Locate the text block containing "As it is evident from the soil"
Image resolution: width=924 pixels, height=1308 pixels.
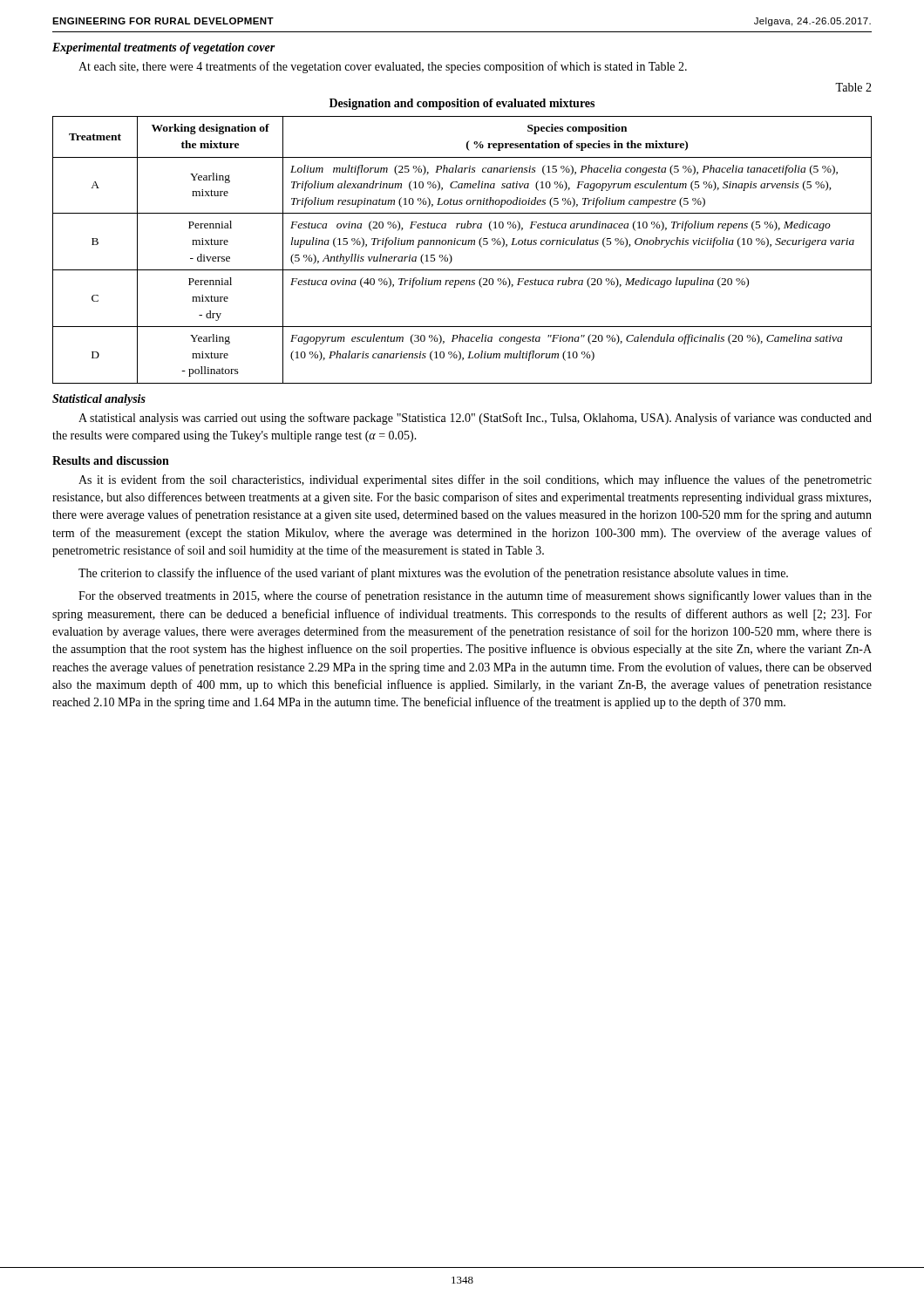point(462,515)
